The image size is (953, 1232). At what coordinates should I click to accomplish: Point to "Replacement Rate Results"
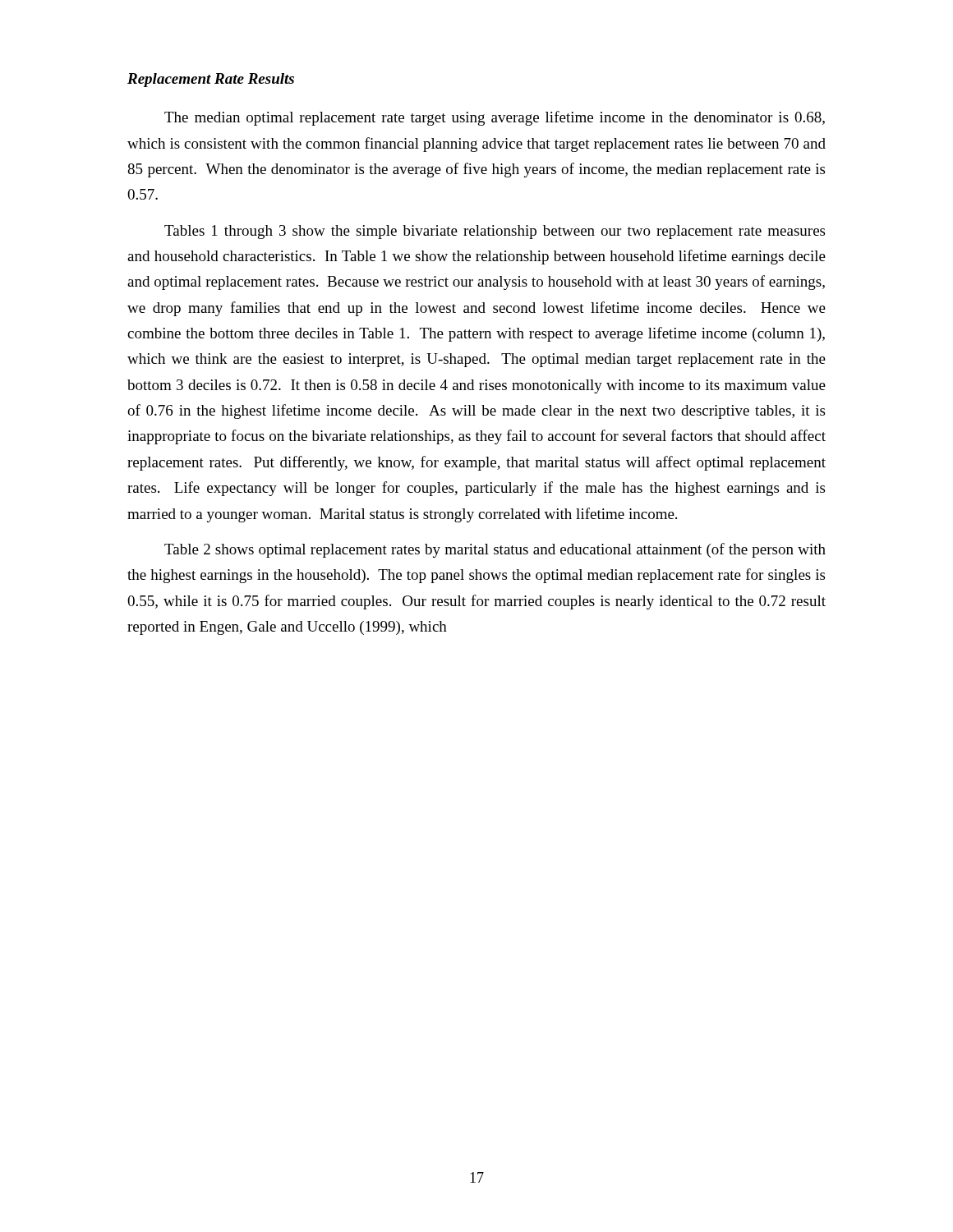211,78
